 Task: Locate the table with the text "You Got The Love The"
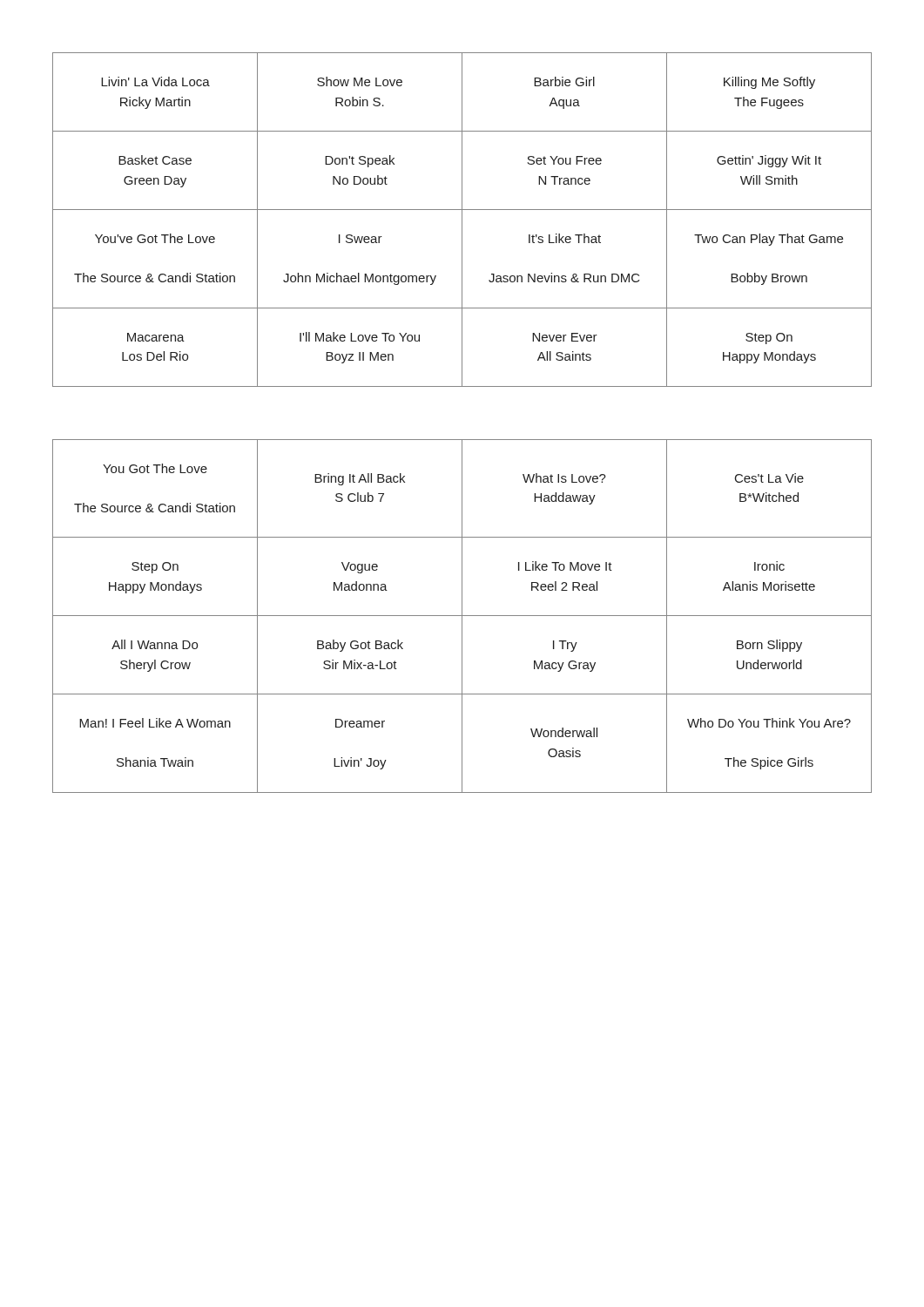[x=462, y=616]
